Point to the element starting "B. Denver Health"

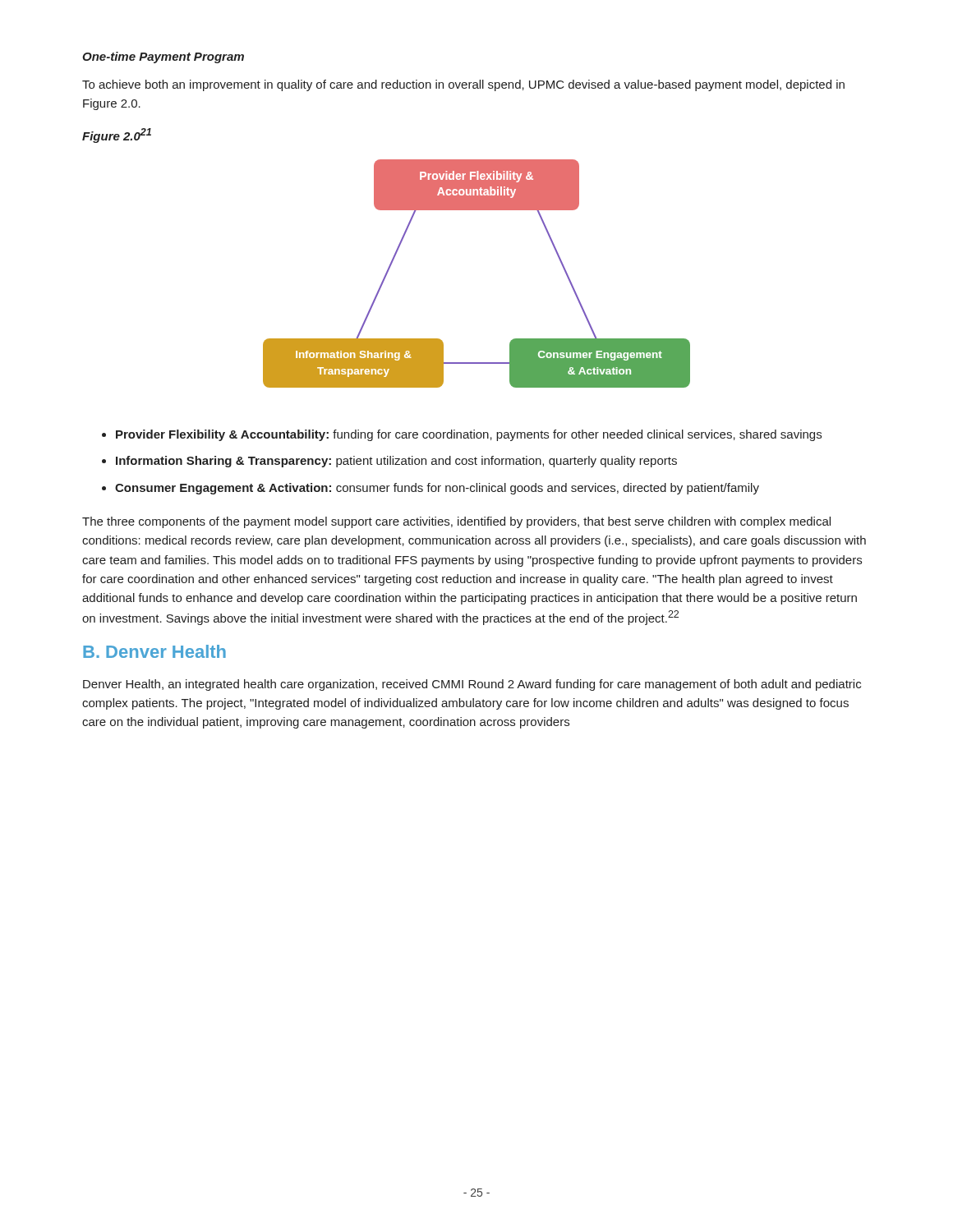pyautogui.click(x=154, y=651)
